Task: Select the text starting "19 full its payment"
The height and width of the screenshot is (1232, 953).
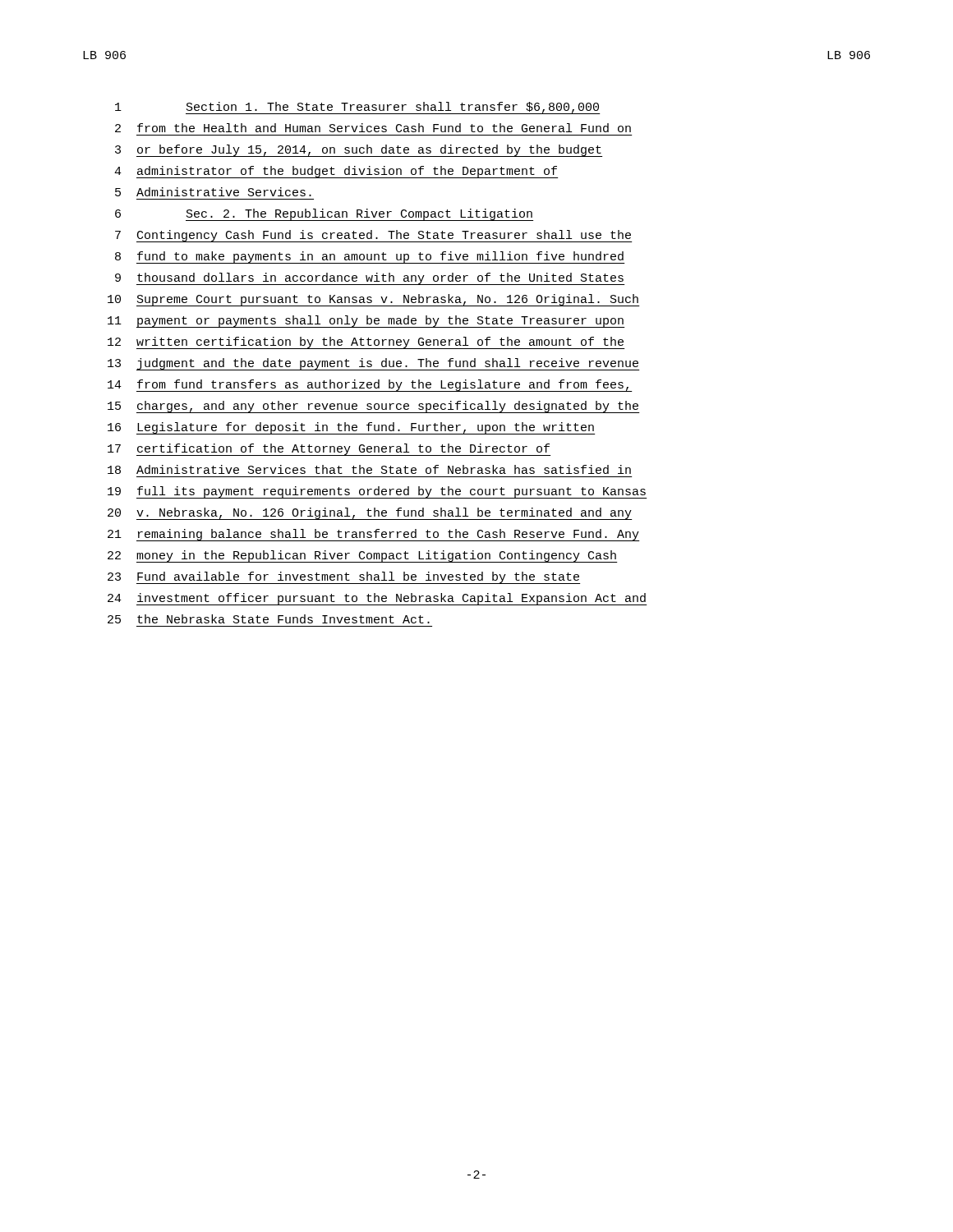Action: click(476, 493)
